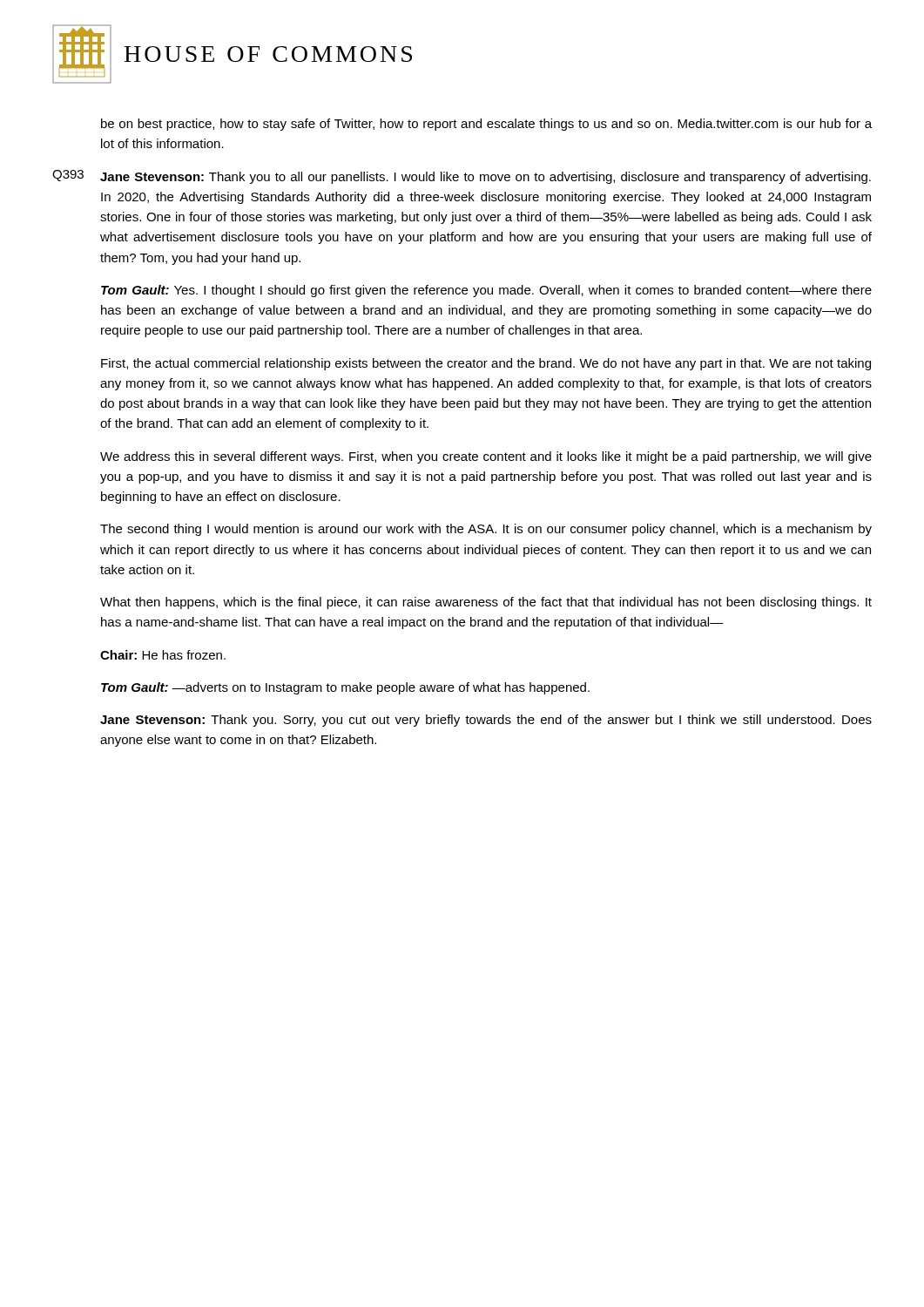Click on the region starting "Chair: He has frozen."

pyautogui.click(x=163, y=654)
